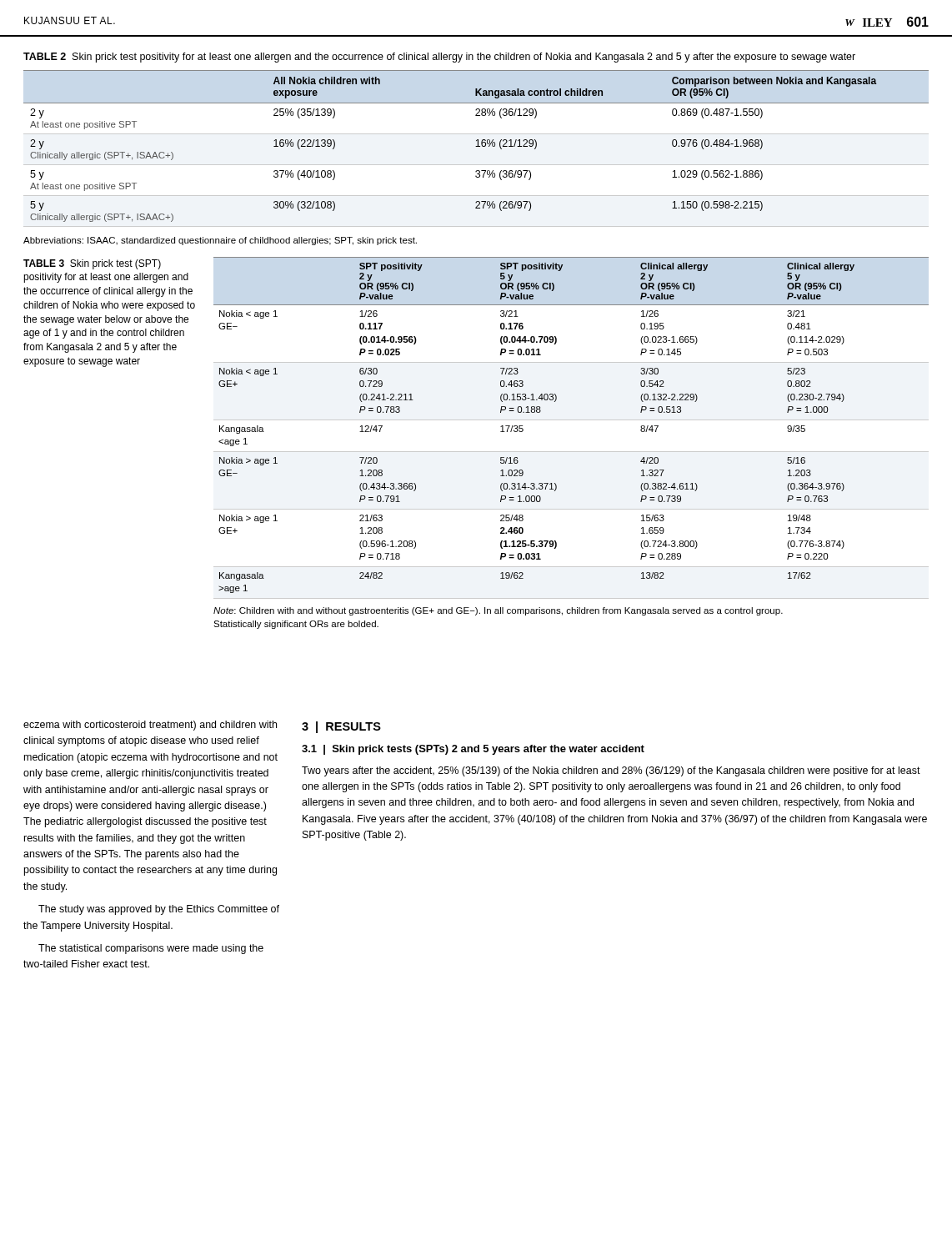Click on the text block starting "The study was"
952x1251 pixels.
point(151,917)
